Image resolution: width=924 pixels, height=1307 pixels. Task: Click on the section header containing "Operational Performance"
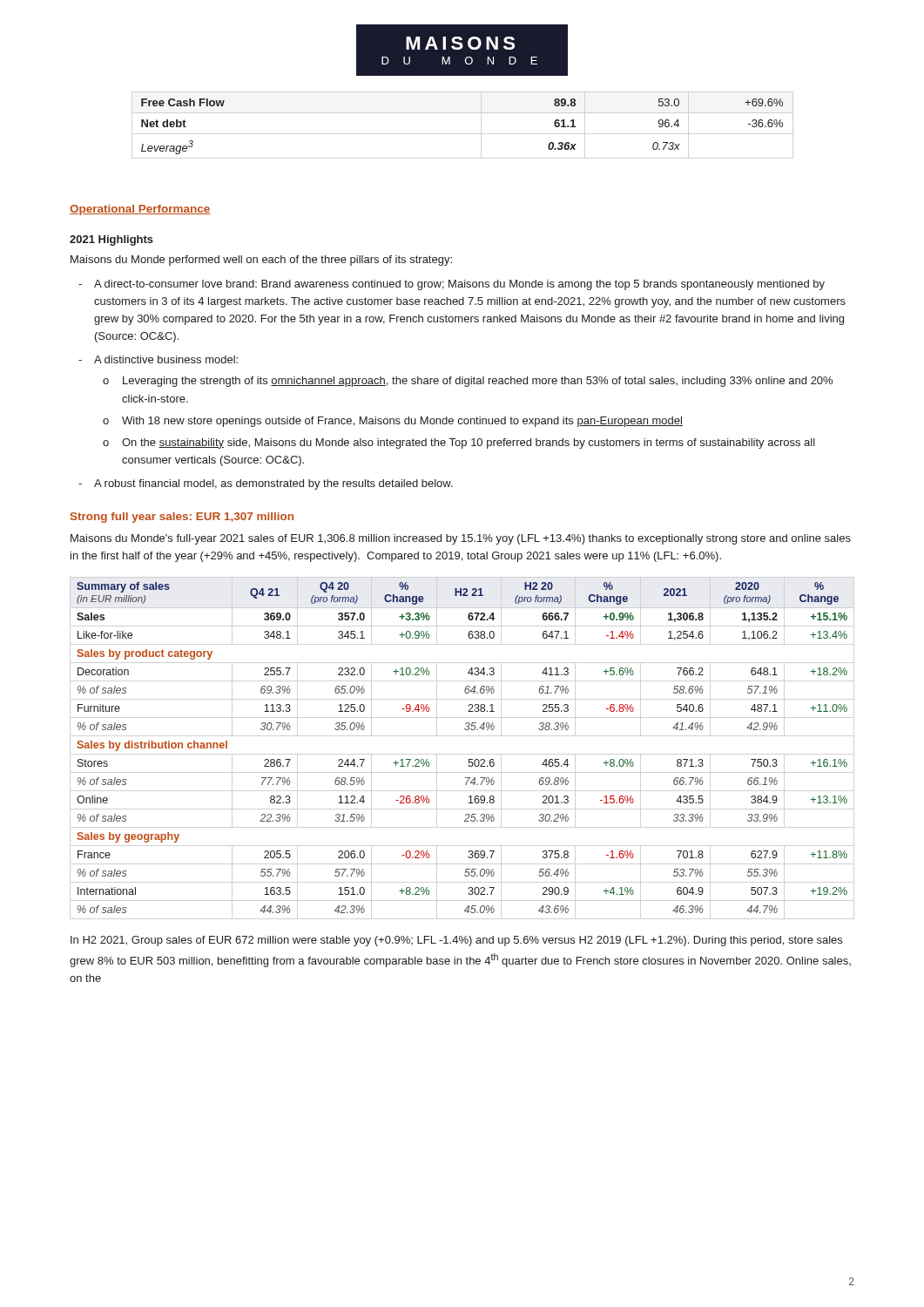(x=140, y=208)
